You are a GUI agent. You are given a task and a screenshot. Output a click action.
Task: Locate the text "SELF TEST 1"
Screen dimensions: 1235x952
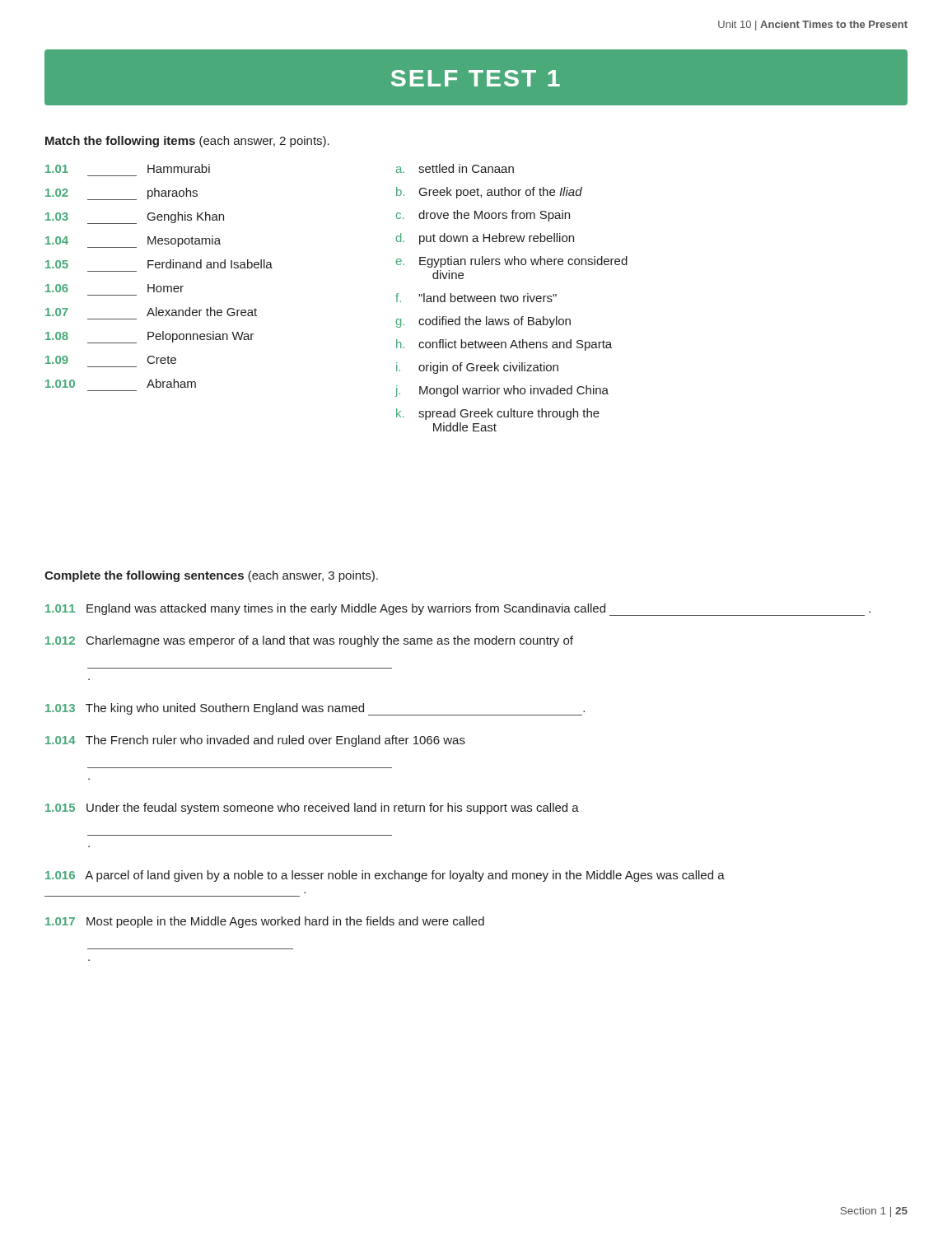[x=476, y=78]
